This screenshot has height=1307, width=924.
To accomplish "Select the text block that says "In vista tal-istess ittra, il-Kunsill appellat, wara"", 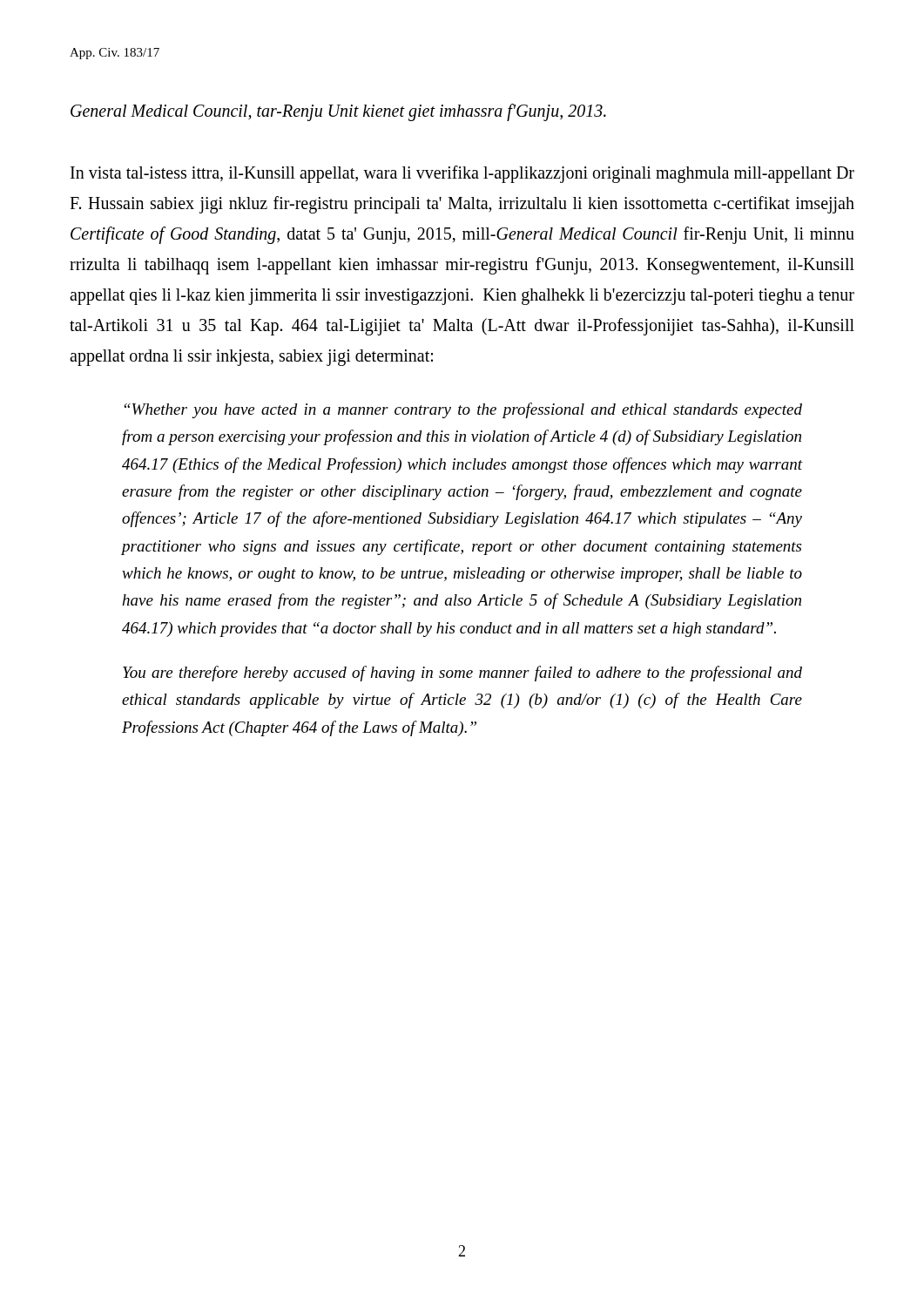I will (x=462, y=264).
